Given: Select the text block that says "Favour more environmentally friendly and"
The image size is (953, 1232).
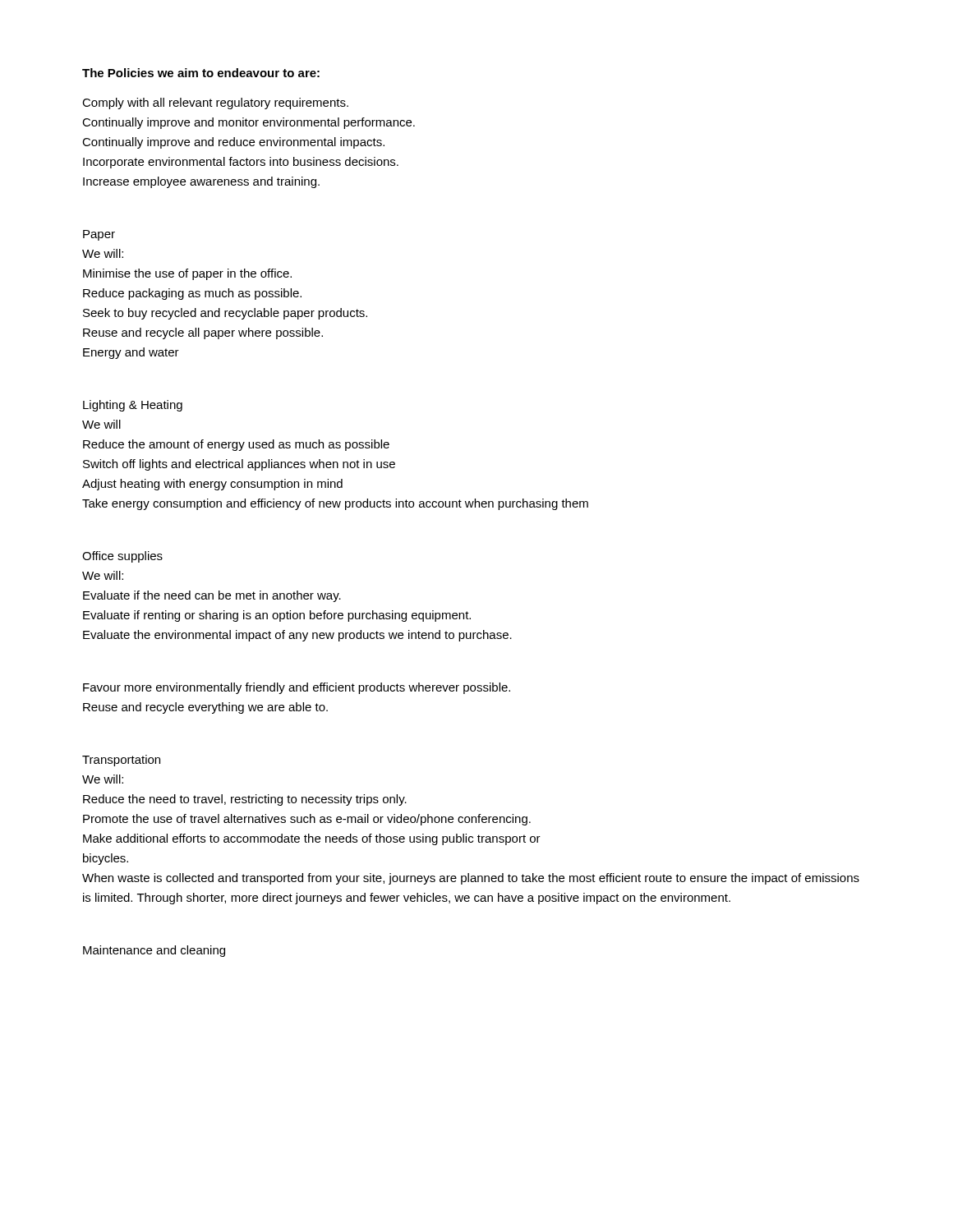Looking at the screenshot, I should click(x=476, y=697).
